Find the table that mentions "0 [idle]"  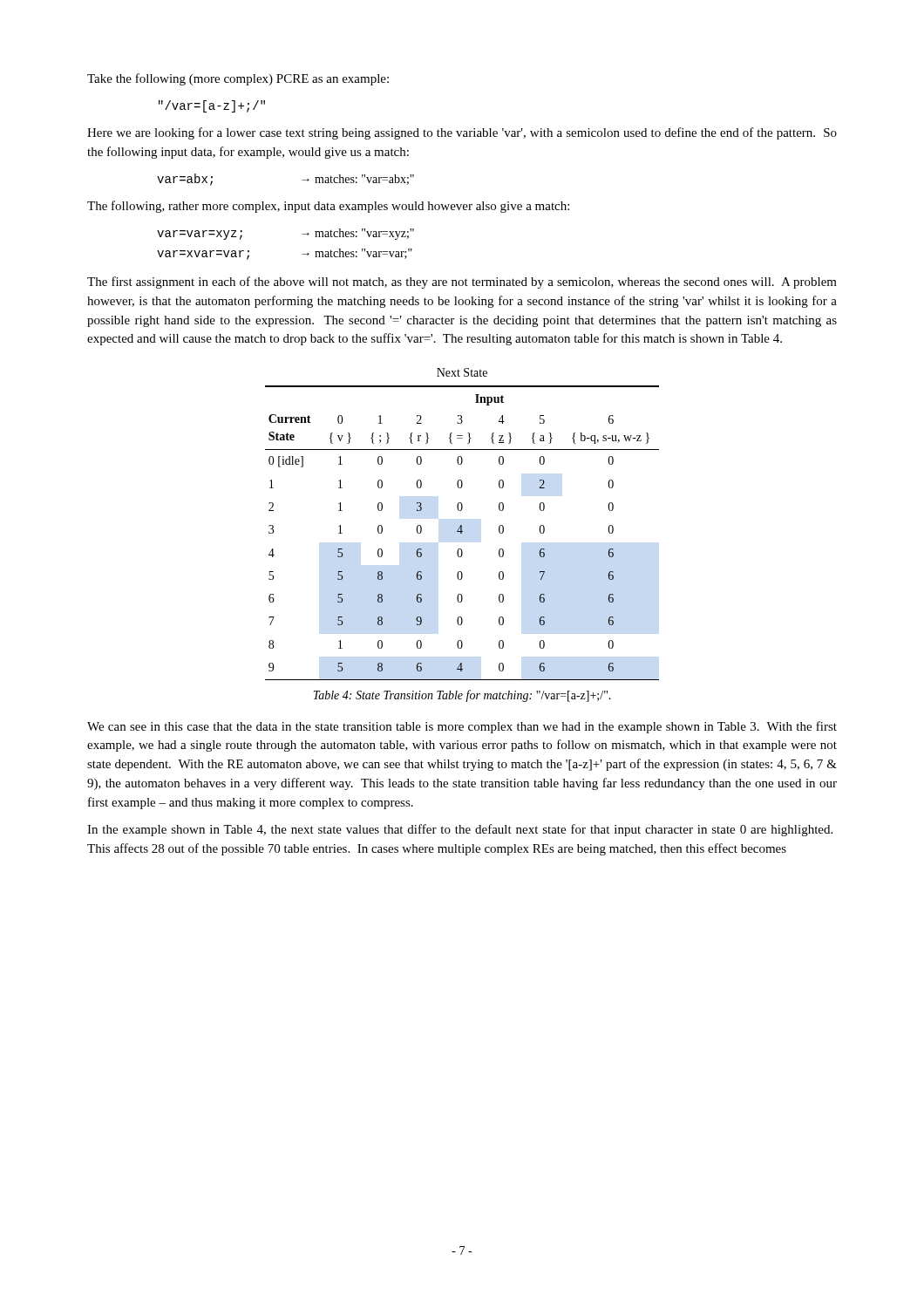[x=462, y=523]
